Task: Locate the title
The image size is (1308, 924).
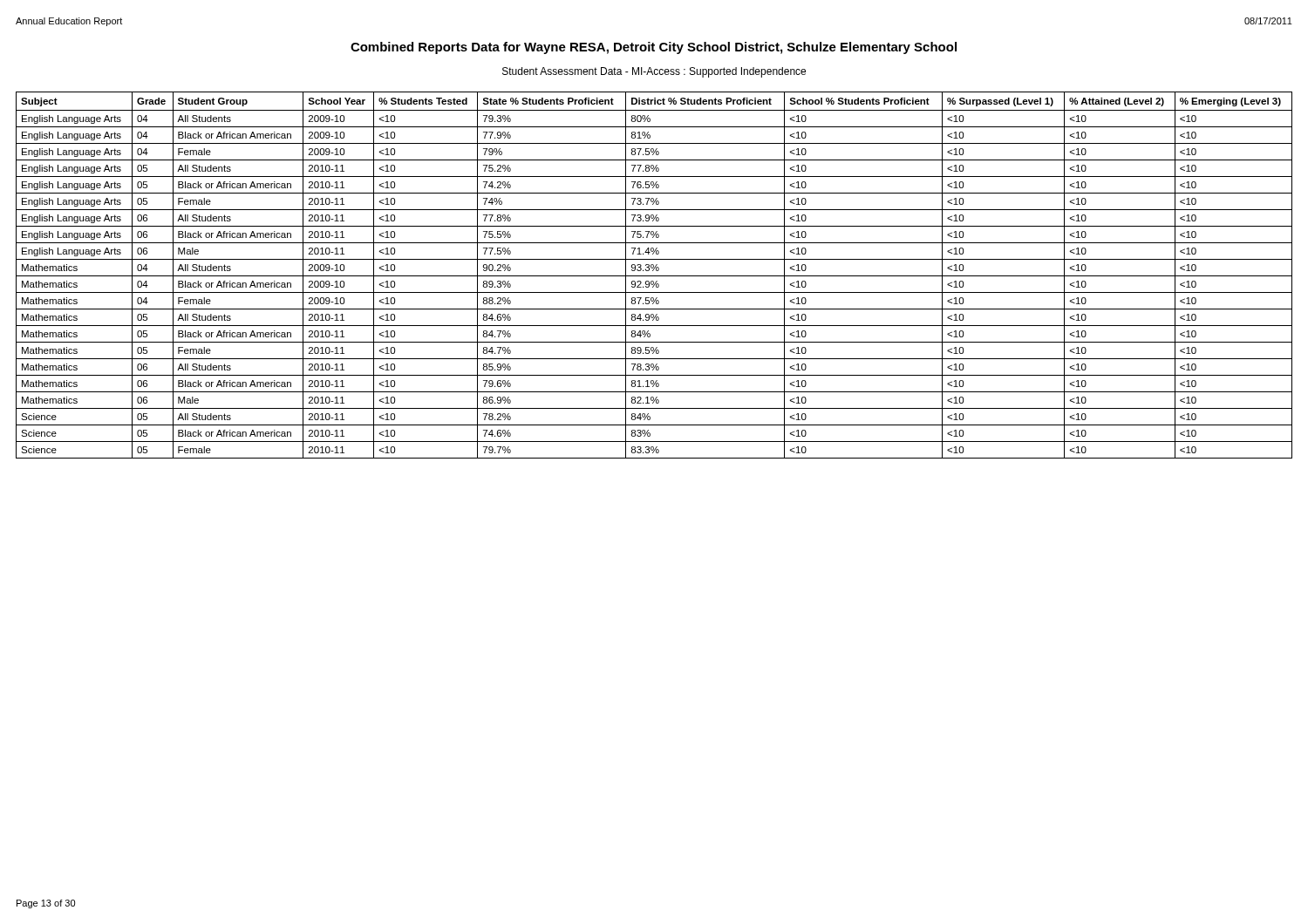Action: (654, 47)
